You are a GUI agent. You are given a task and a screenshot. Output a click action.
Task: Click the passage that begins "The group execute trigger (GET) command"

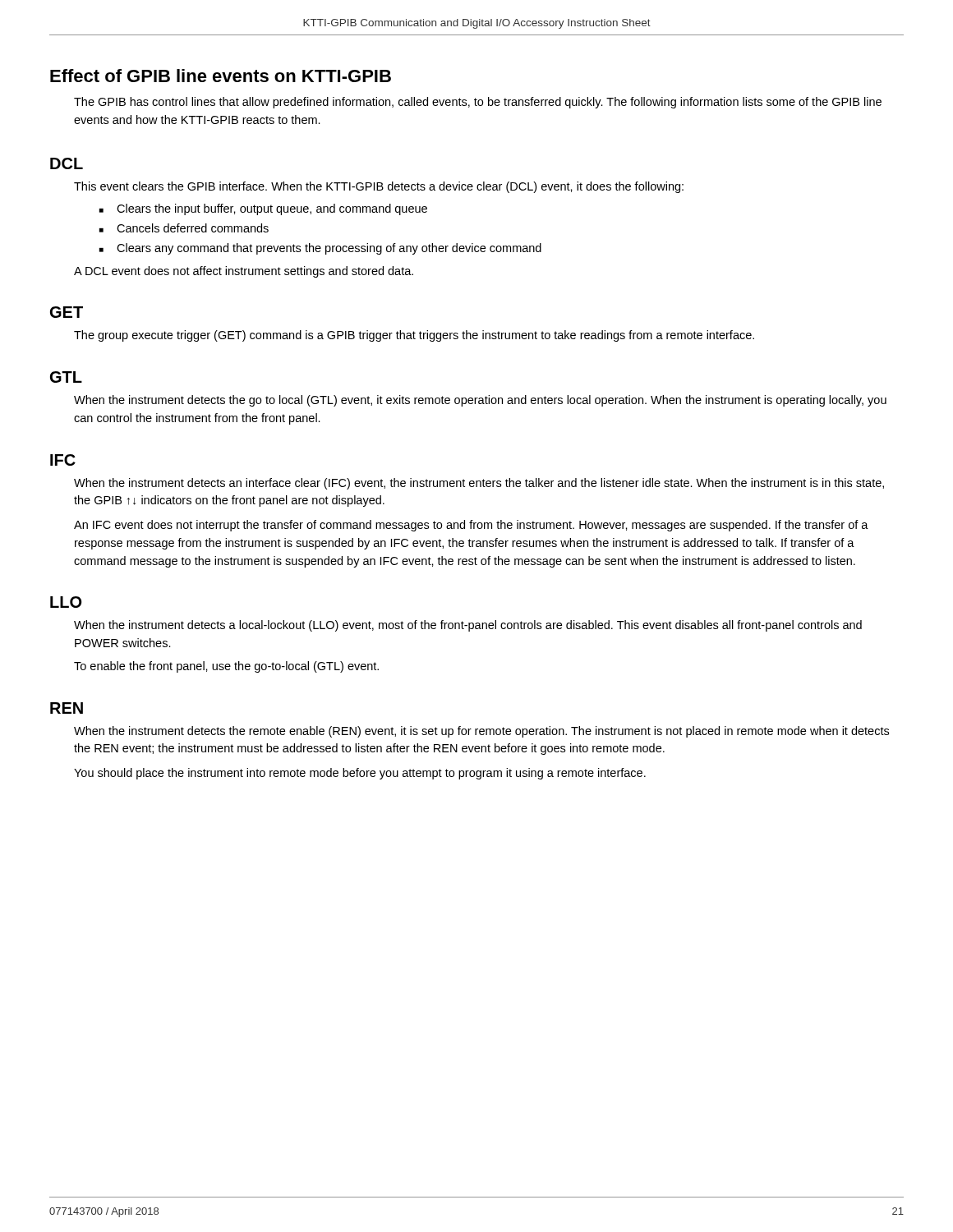coord(415,335)
